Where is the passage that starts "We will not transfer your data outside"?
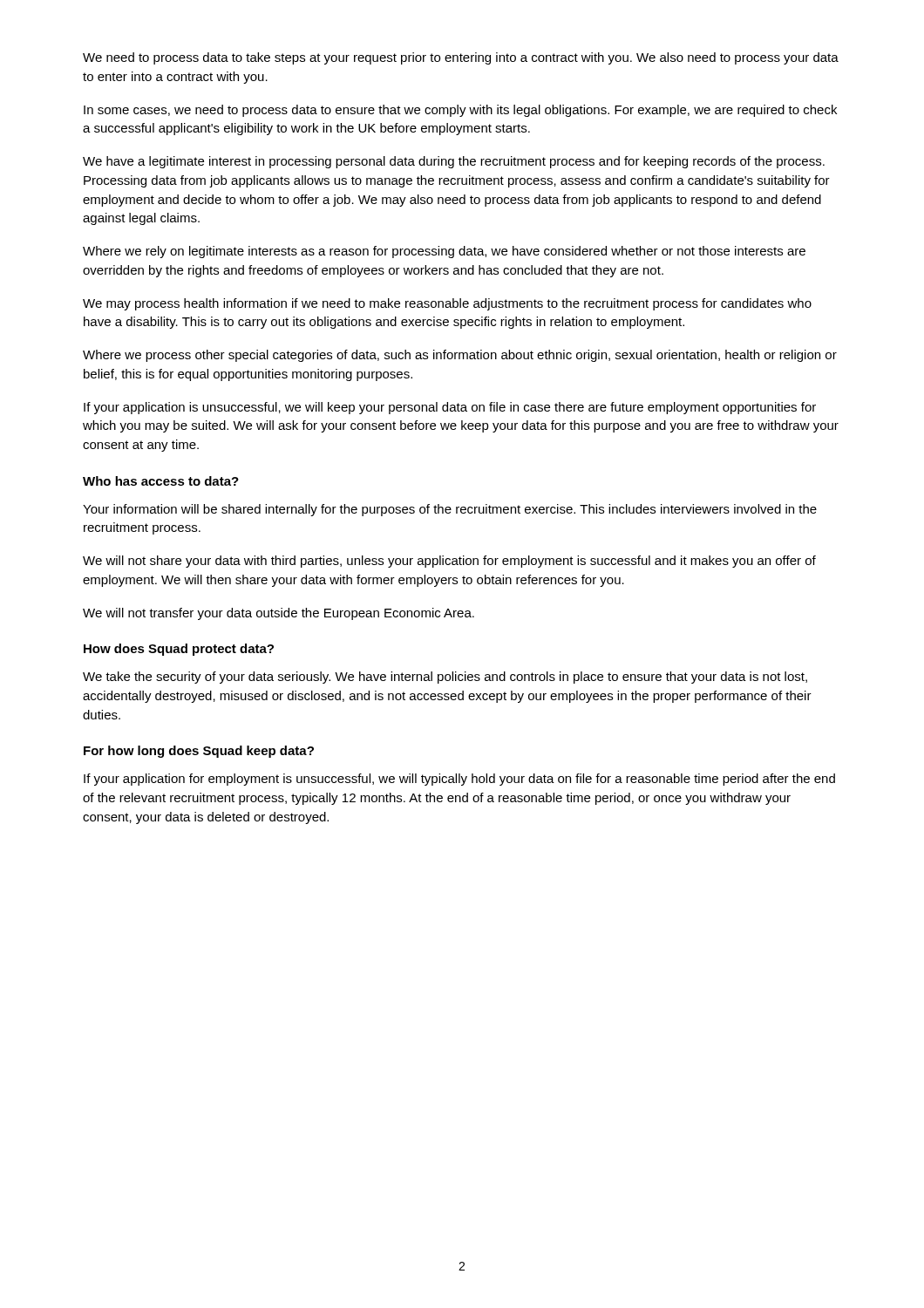 point(462,612)
